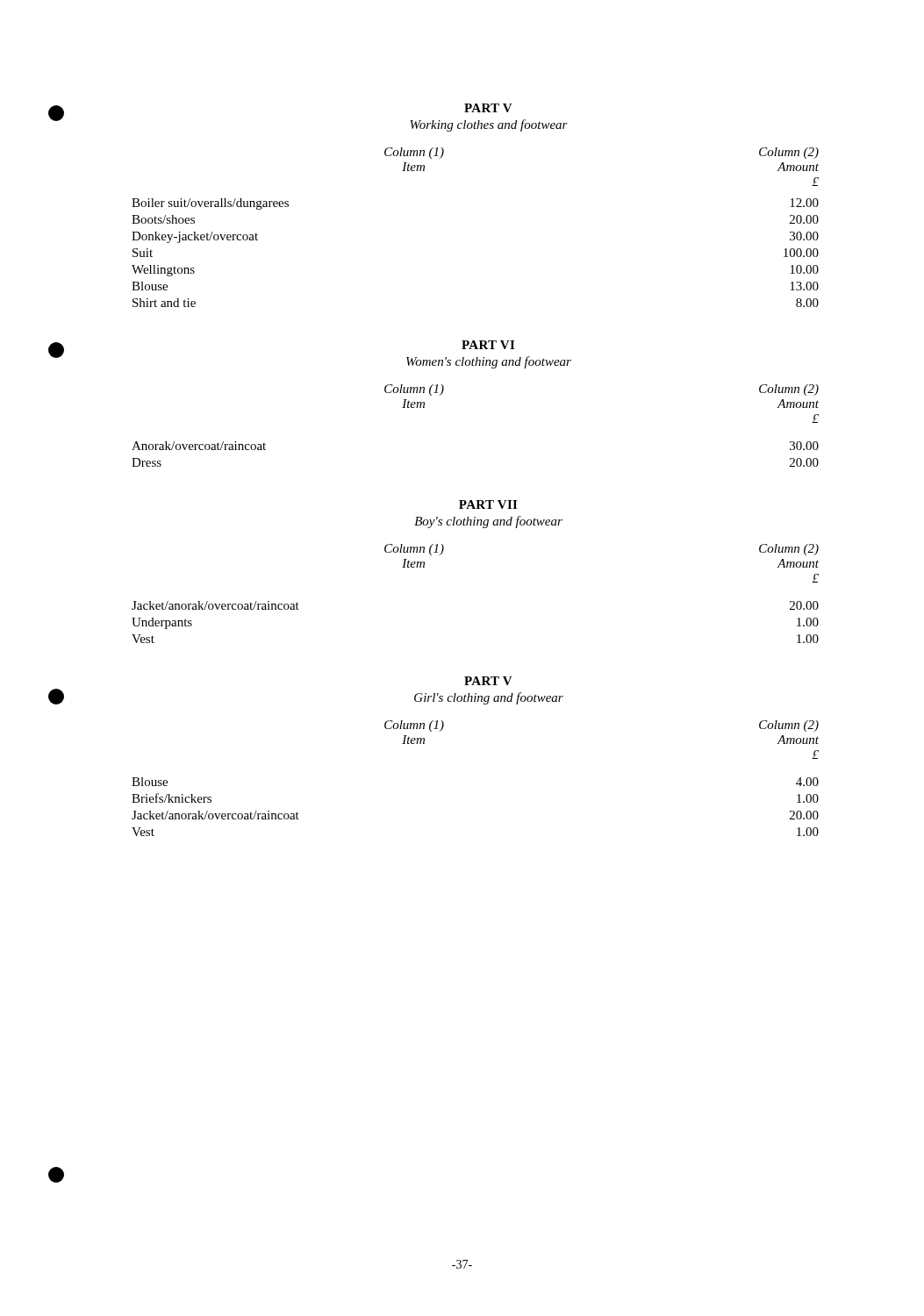
Task: Click the section header that begins "PART VII Boy's"
Action: [x=488, y=513]
